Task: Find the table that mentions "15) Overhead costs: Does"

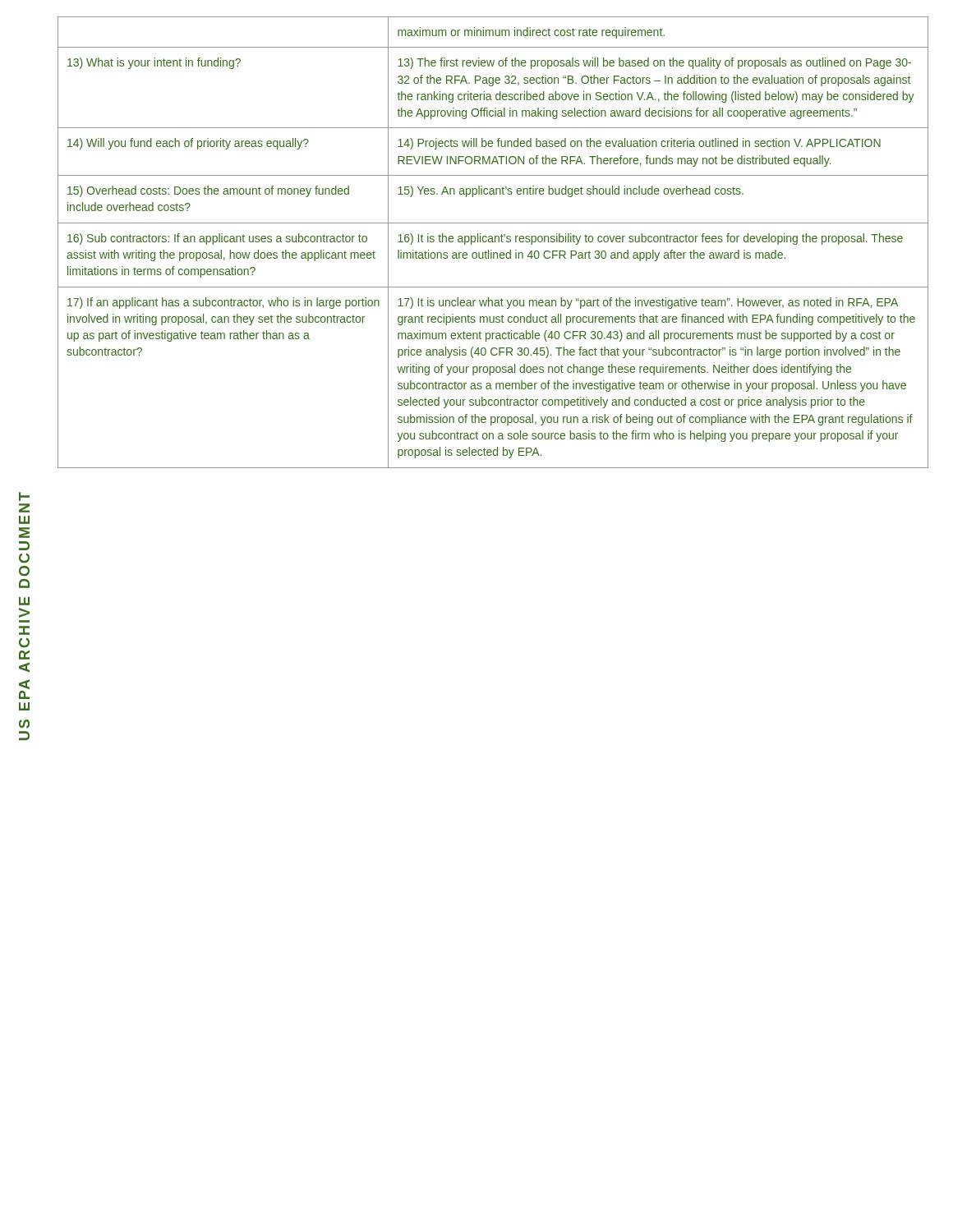Action: click(493, 242)
